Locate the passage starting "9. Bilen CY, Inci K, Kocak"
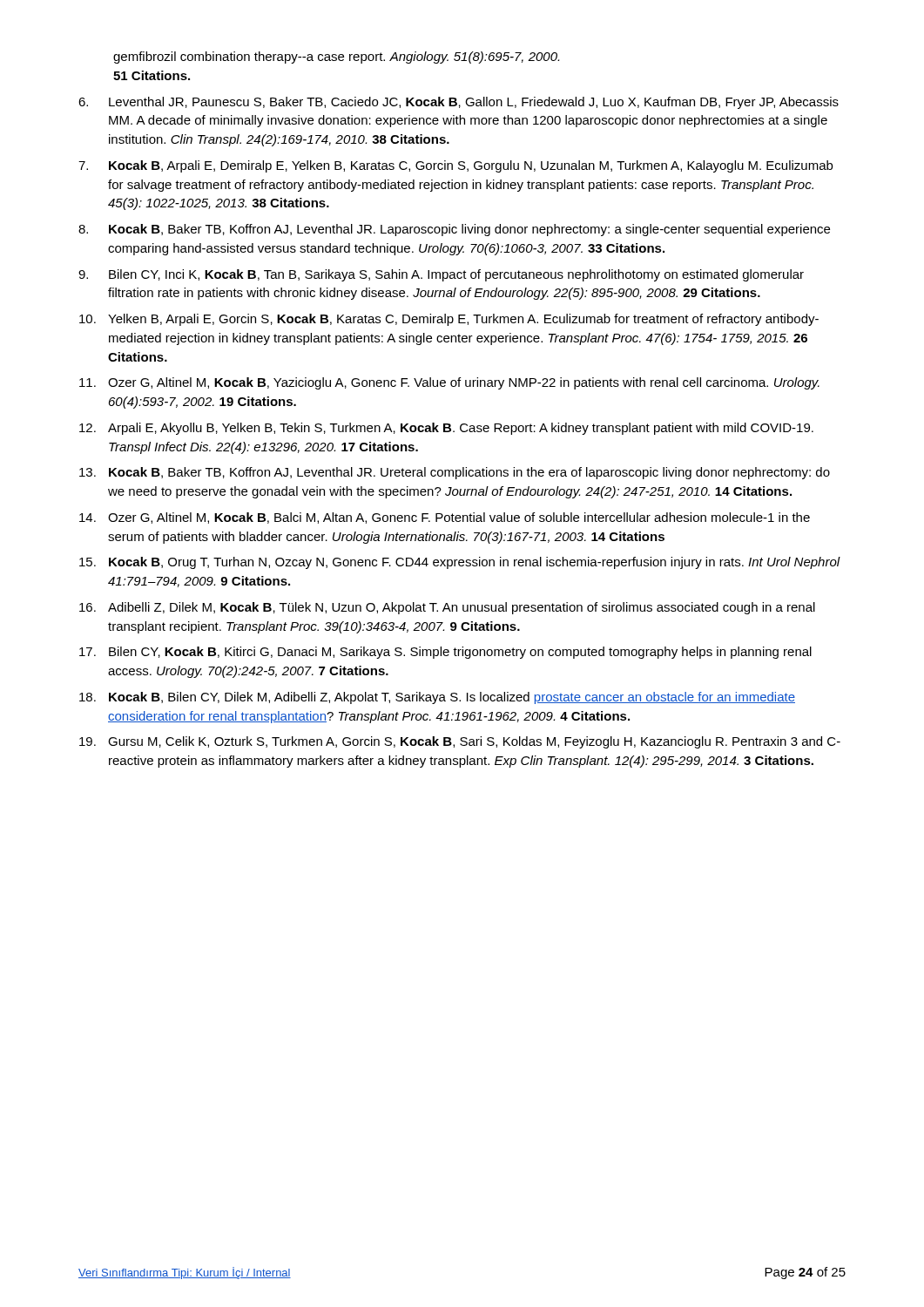The image size is (924, 1307). [x=462, y=283]
